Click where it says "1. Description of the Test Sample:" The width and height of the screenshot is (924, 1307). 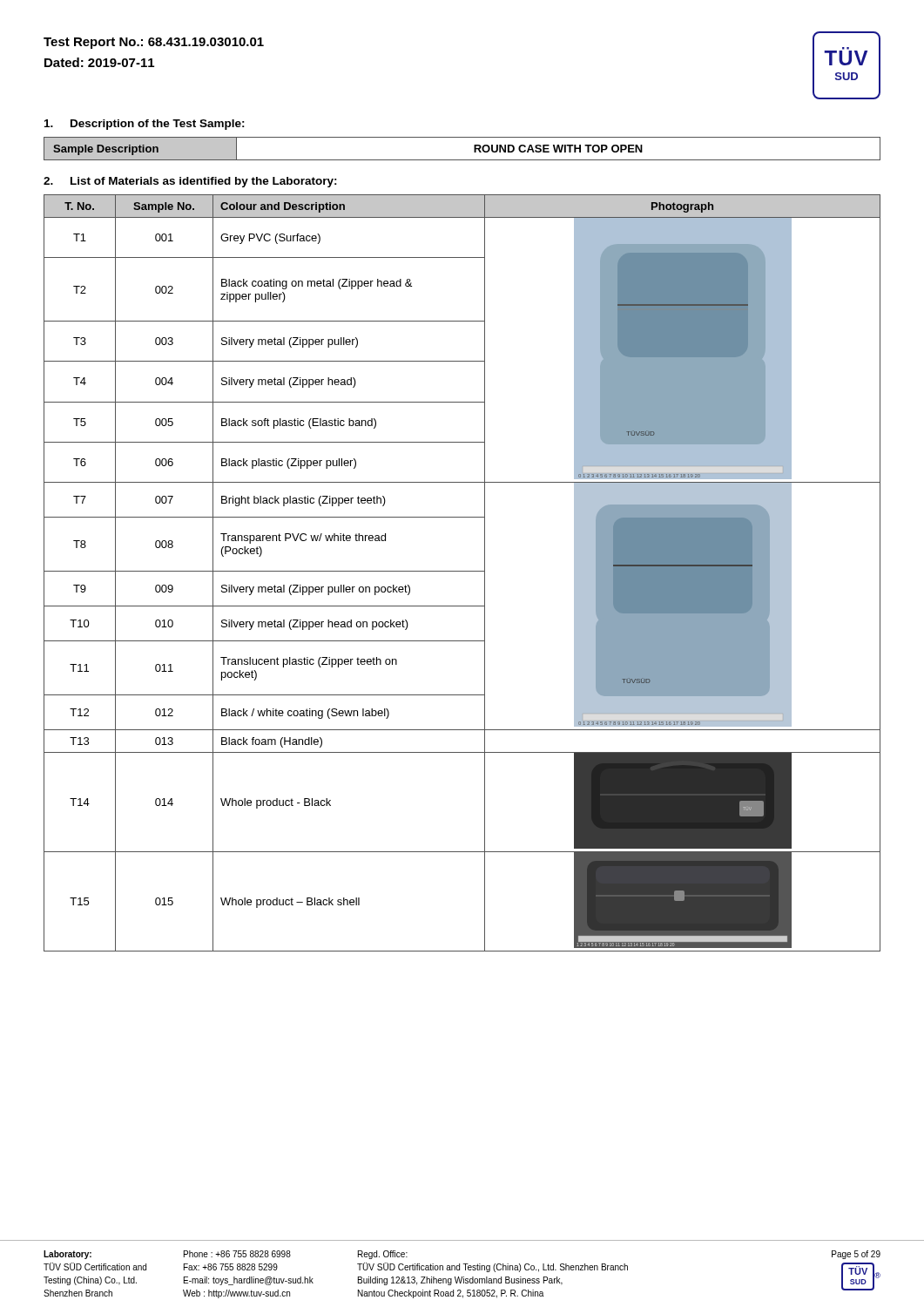click(144, 123)
